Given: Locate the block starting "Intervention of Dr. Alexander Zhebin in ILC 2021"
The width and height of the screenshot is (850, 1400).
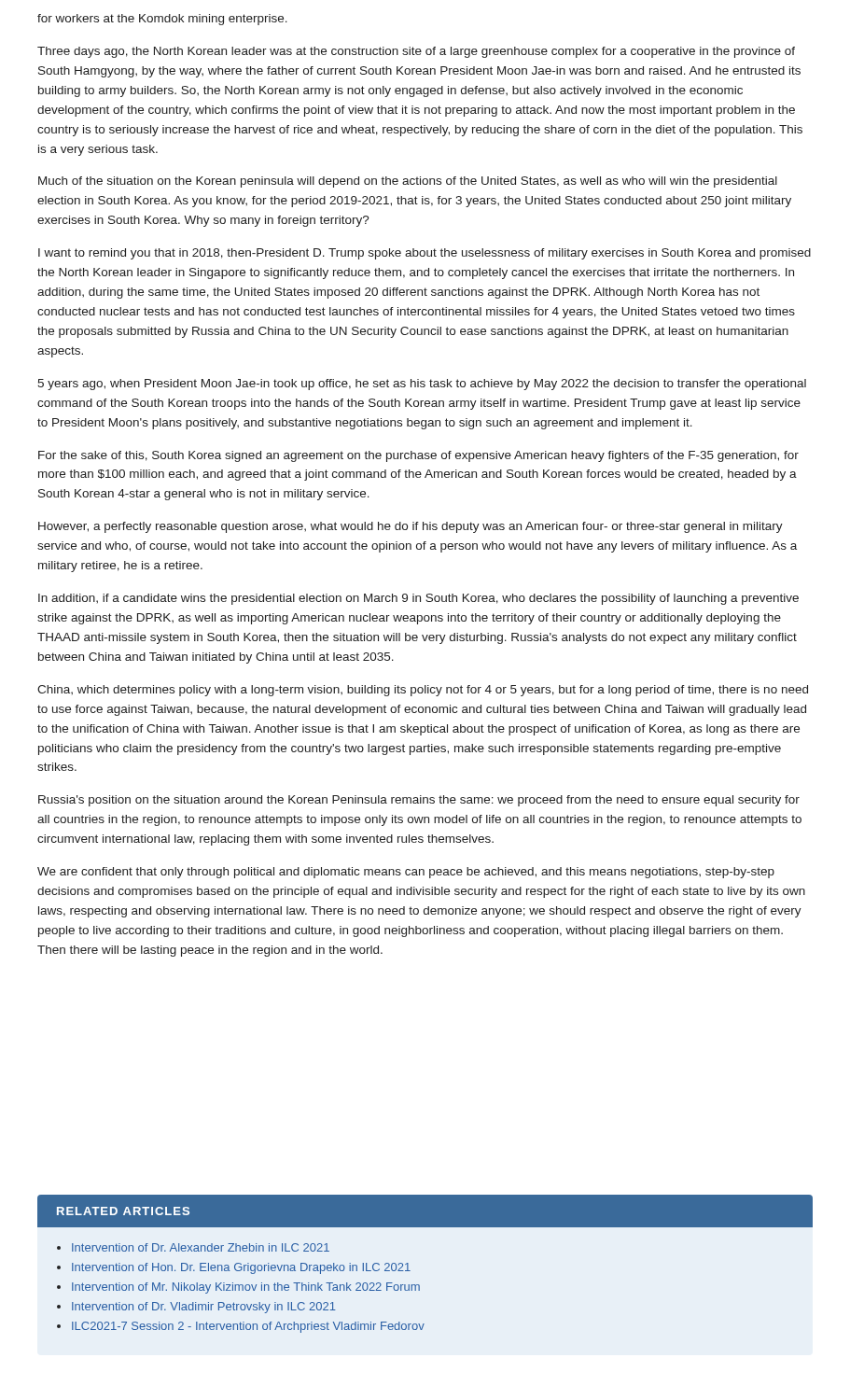Looking at the screenshot, I should tap(200, 1247).
